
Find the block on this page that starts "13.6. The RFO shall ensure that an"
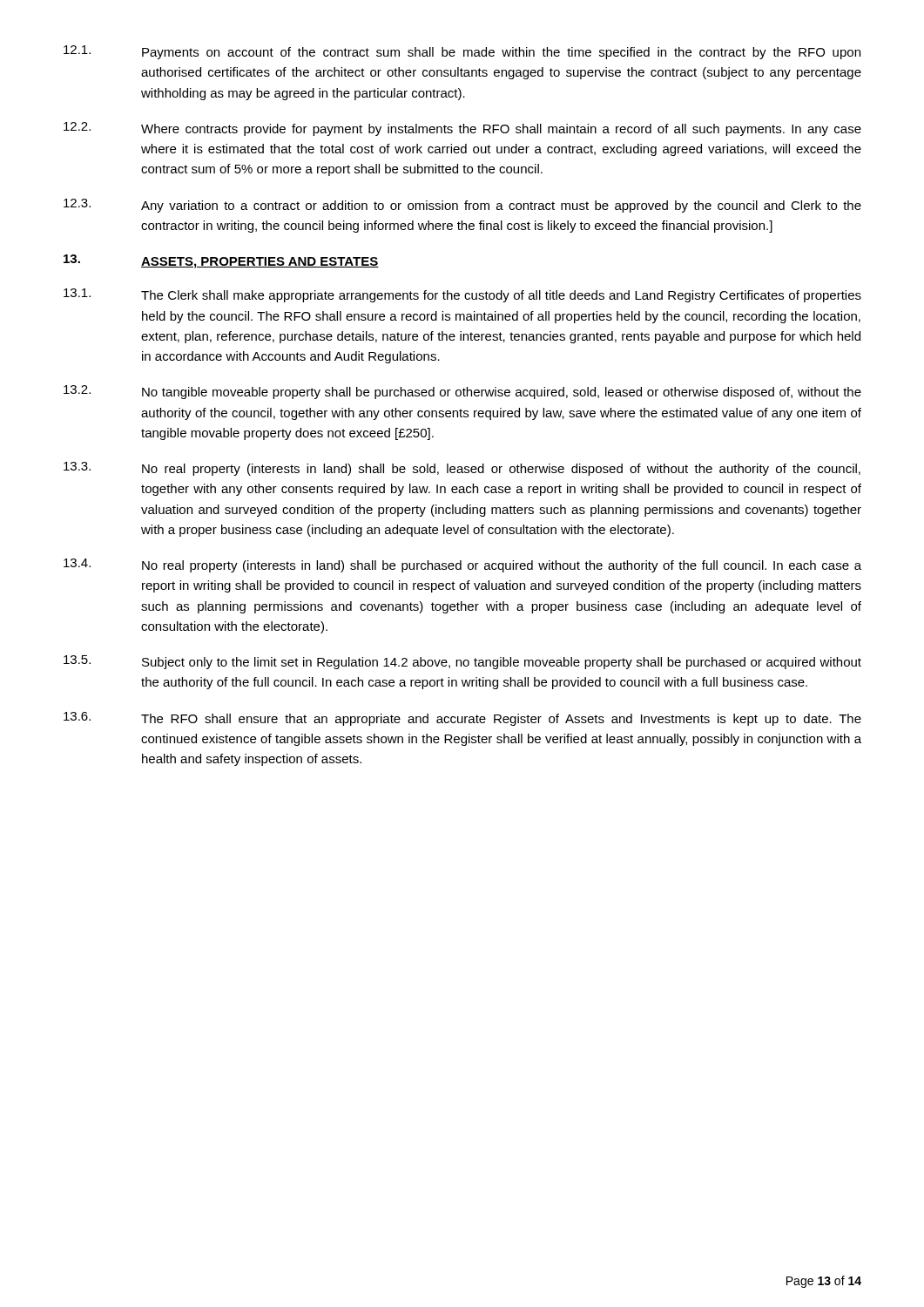pyautogui.click(x=462, y=738)
